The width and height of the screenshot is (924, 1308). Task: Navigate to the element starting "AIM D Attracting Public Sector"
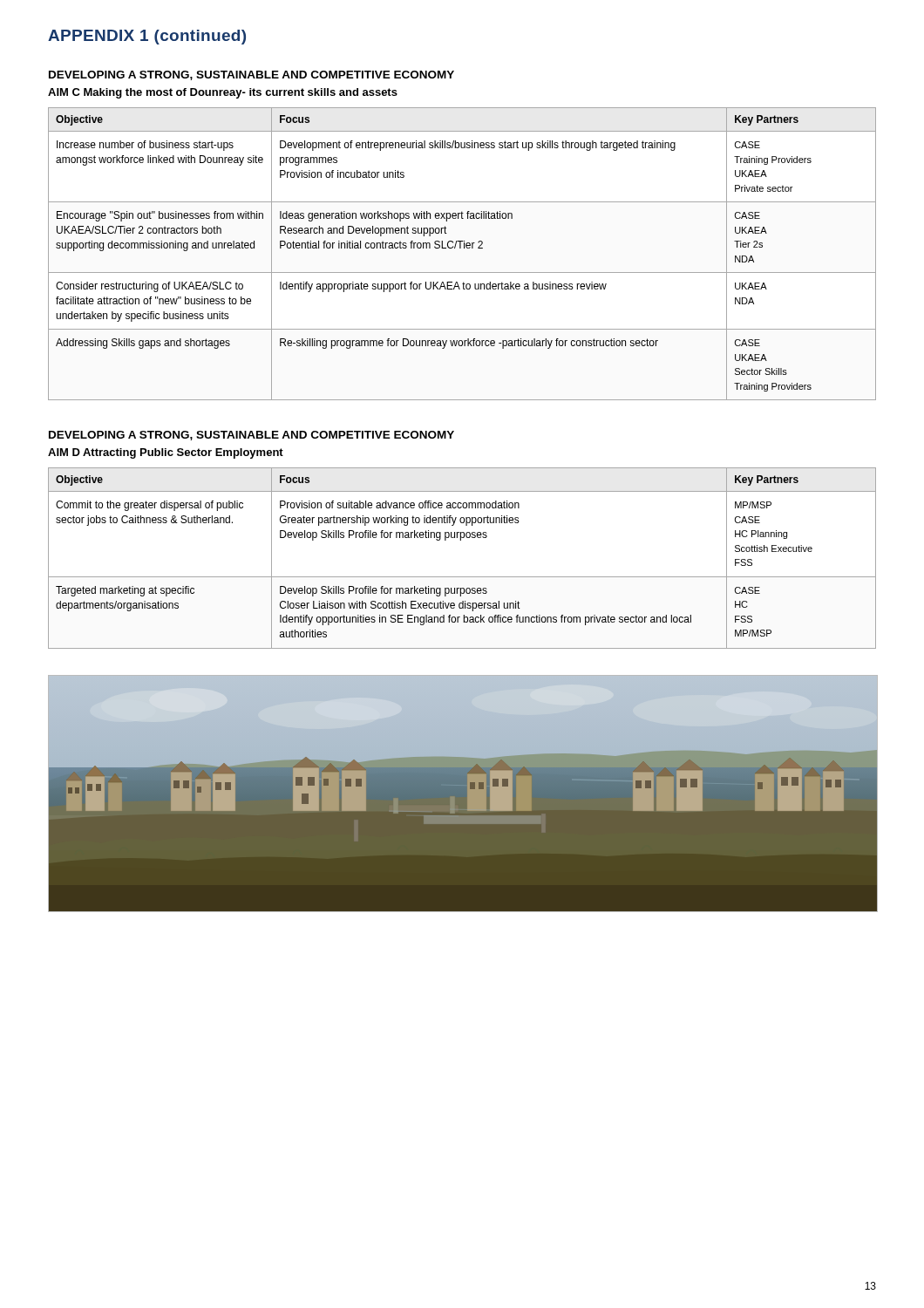(165, 452)
